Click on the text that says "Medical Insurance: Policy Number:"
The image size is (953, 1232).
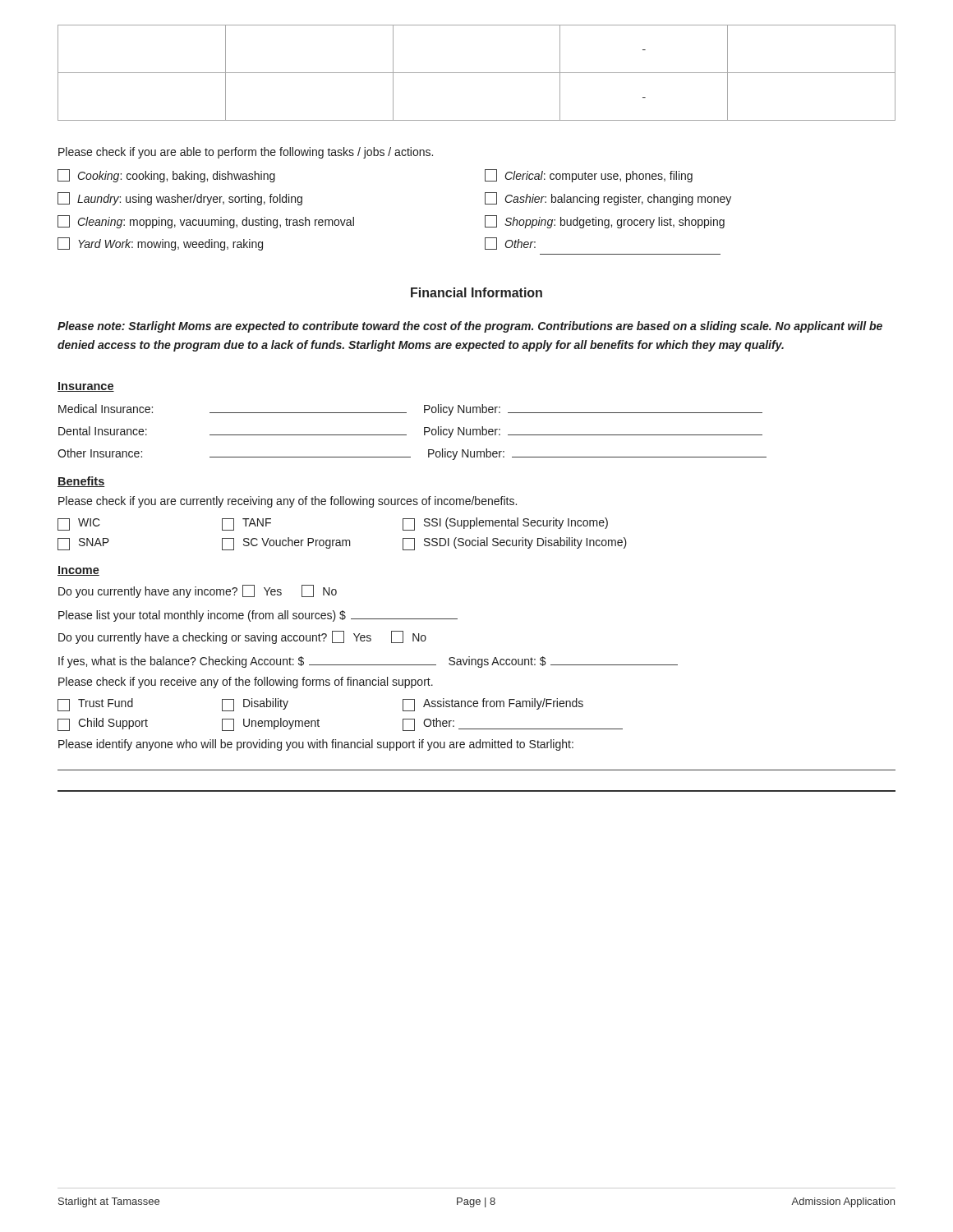click(x=410, y=408)
